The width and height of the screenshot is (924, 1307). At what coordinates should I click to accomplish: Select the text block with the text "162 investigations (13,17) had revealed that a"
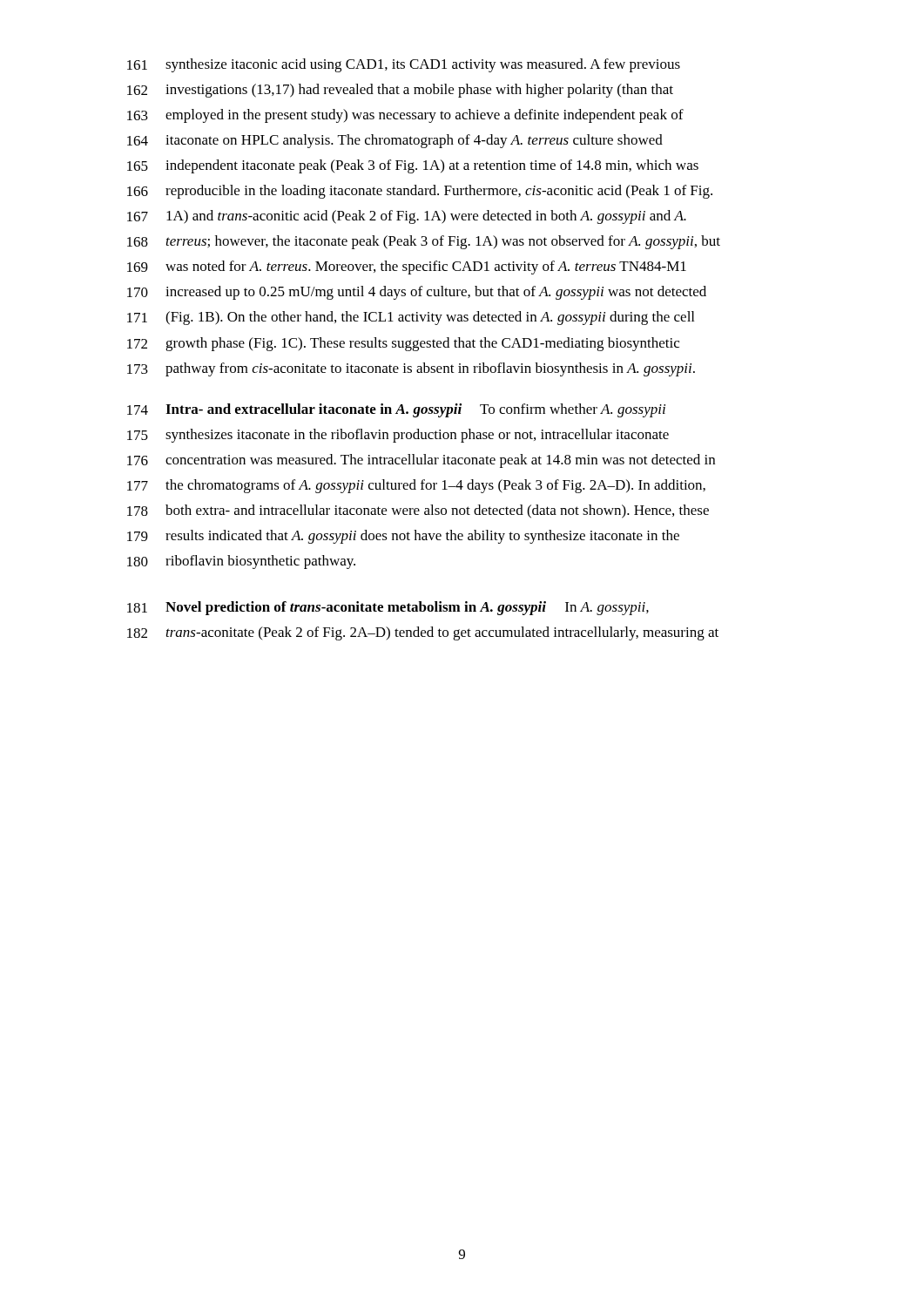462,90
